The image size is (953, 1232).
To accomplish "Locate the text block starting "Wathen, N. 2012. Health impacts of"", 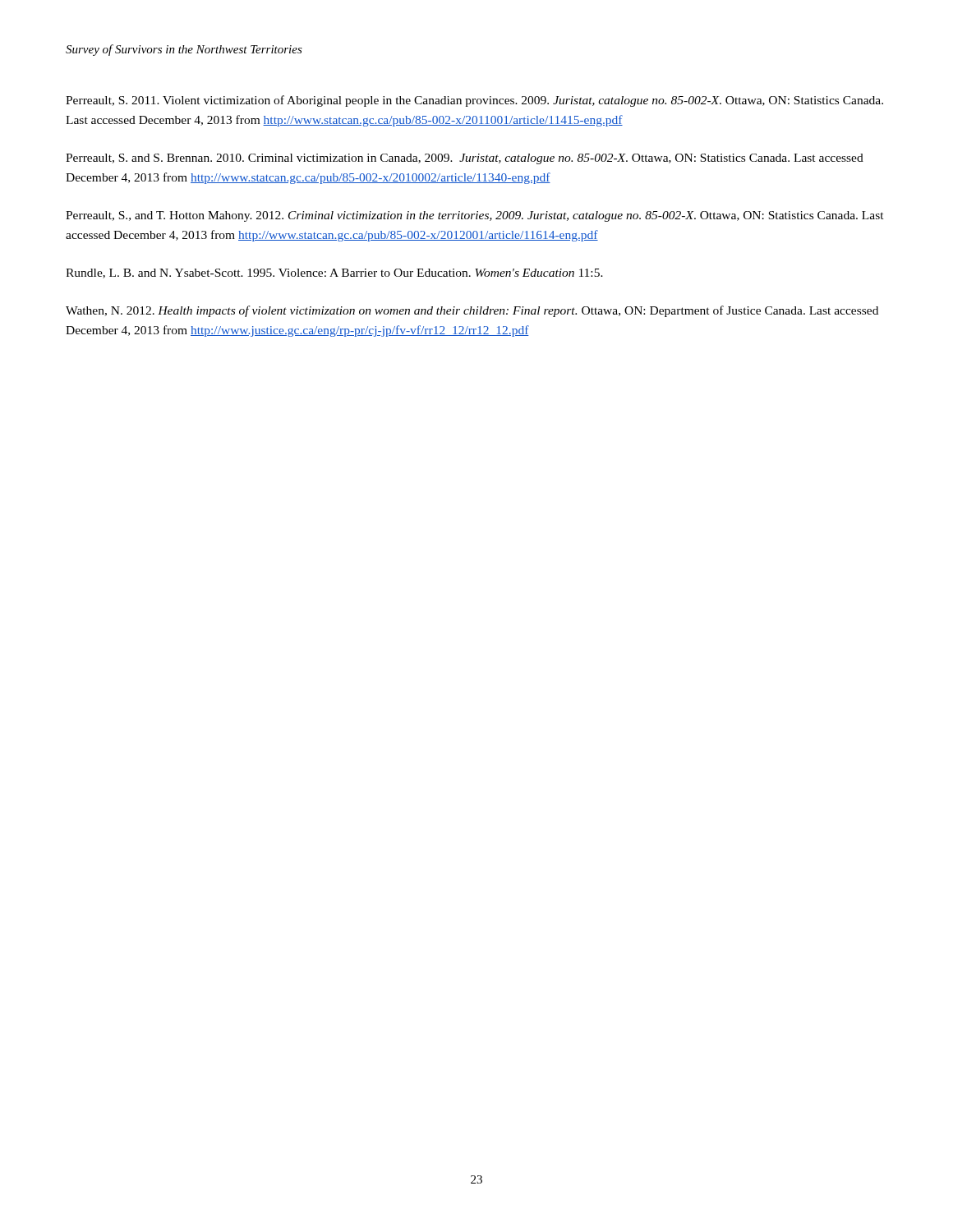I will (472, 320).
